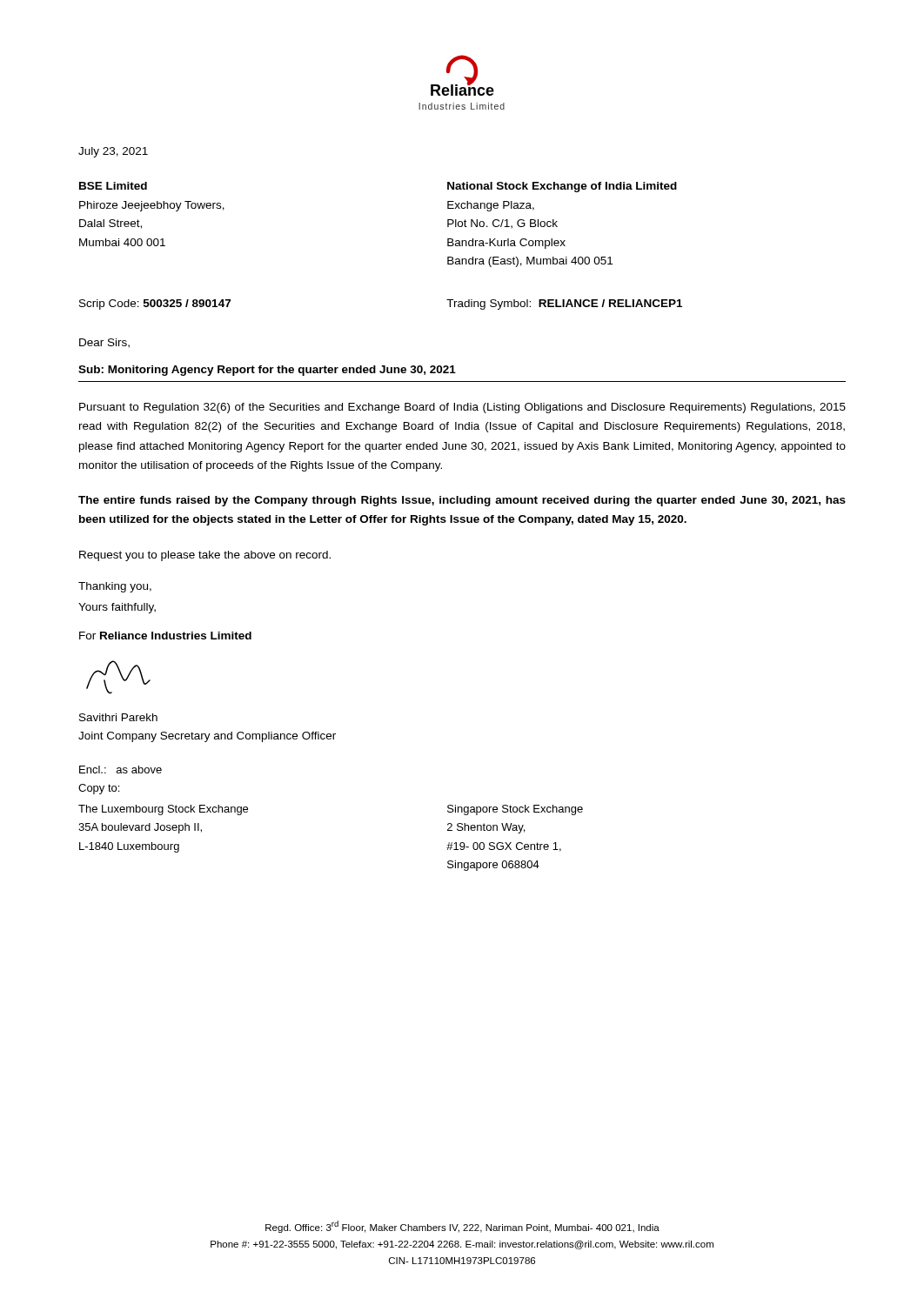This screenshot has width=924, height=1305.
Task: Find the text block that reads "Pursuant to Regulation 32(6) of"
Action: click(462, 436)
